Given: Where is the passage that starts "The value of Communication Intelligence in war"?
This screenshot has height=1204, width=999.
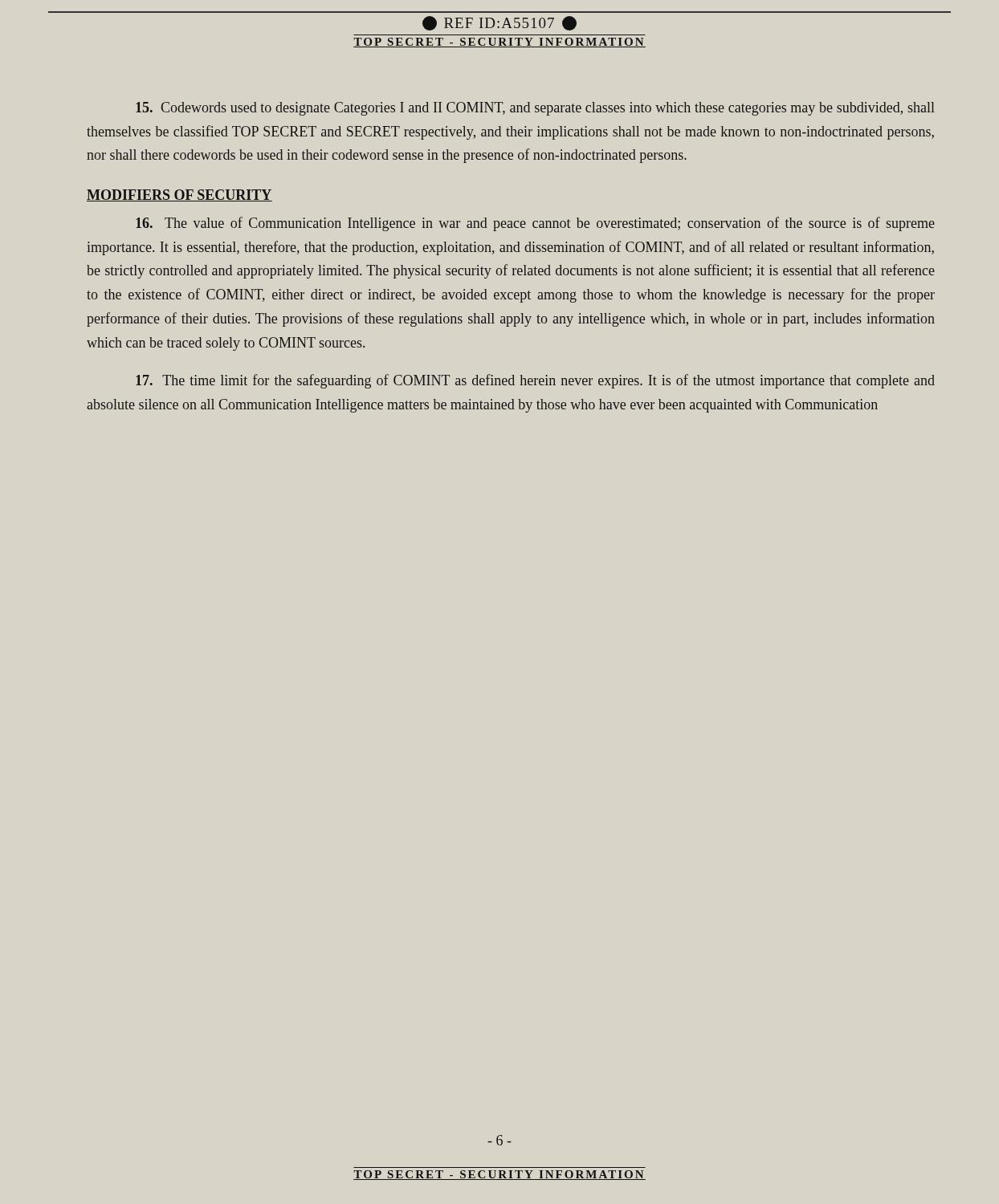Looking at the screenshot, I should 511,283.
